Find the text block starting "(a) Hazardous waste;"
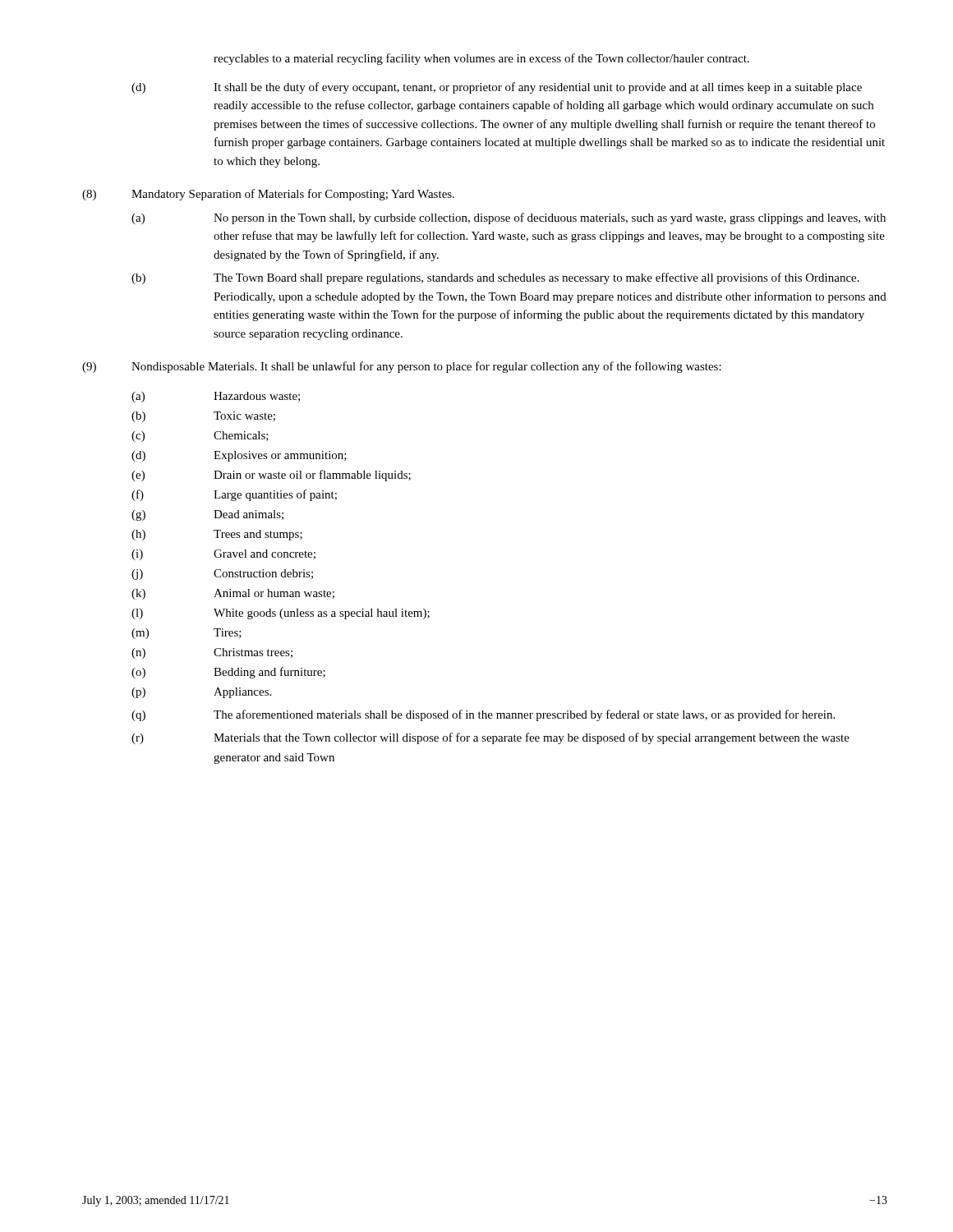The image size is (953, 1232). click(x=216, y=397)
